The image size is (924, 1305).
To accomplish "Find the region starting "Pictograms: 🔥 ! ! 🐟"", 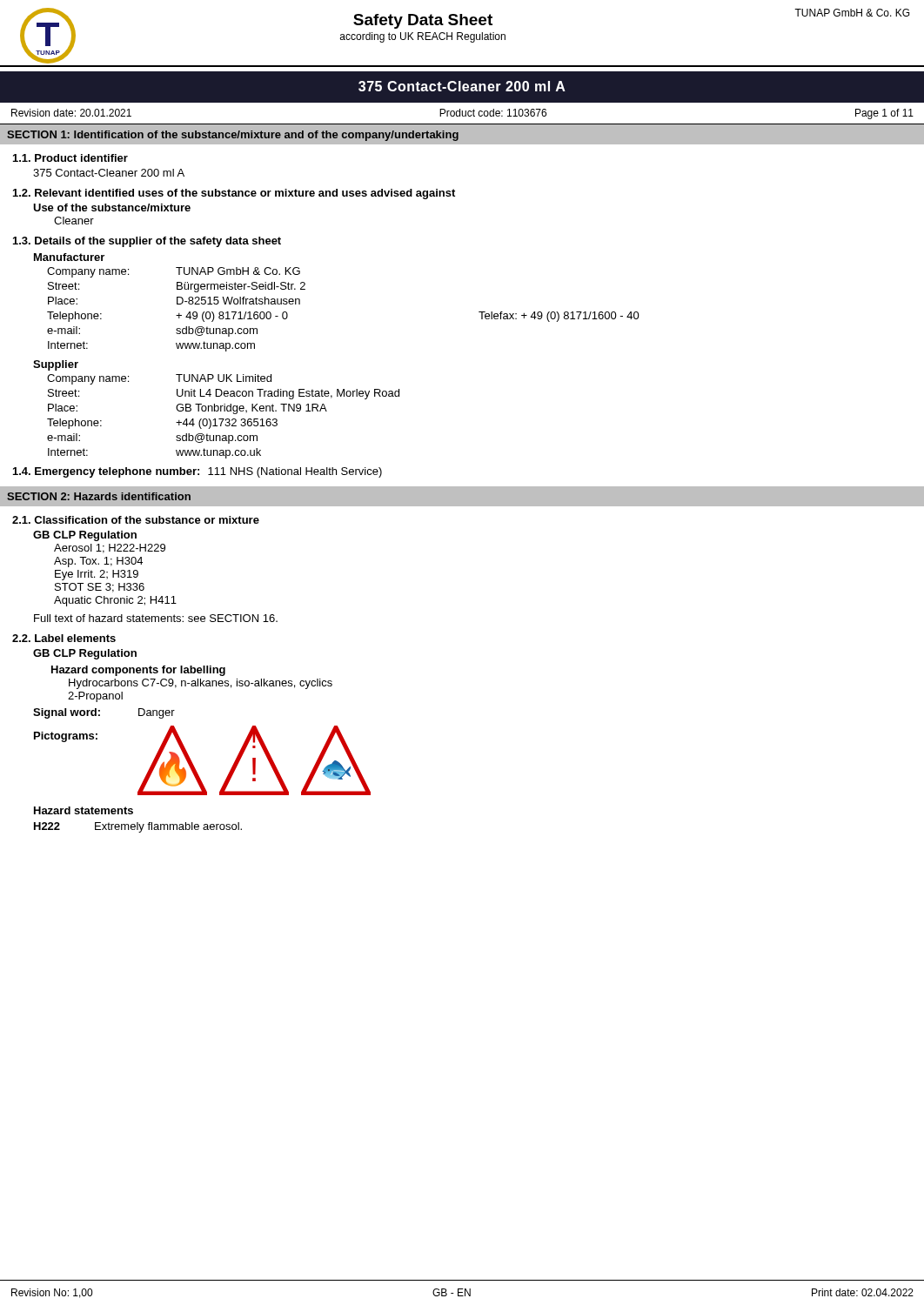I will tap(202, 759).
